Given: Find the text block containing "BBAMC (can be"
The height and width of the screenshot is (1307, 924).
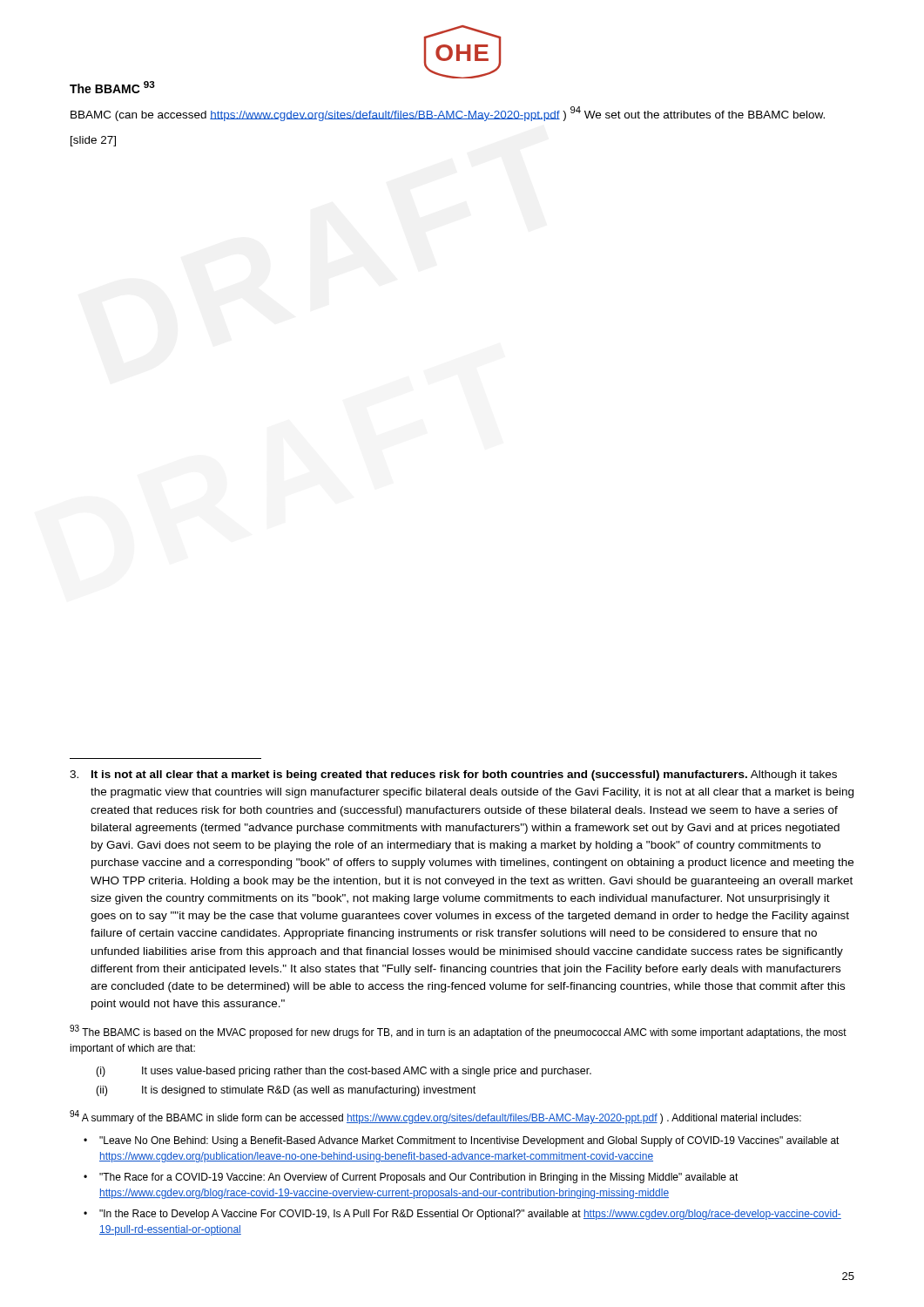Looking at the screenshot, I should pos(448,112).
